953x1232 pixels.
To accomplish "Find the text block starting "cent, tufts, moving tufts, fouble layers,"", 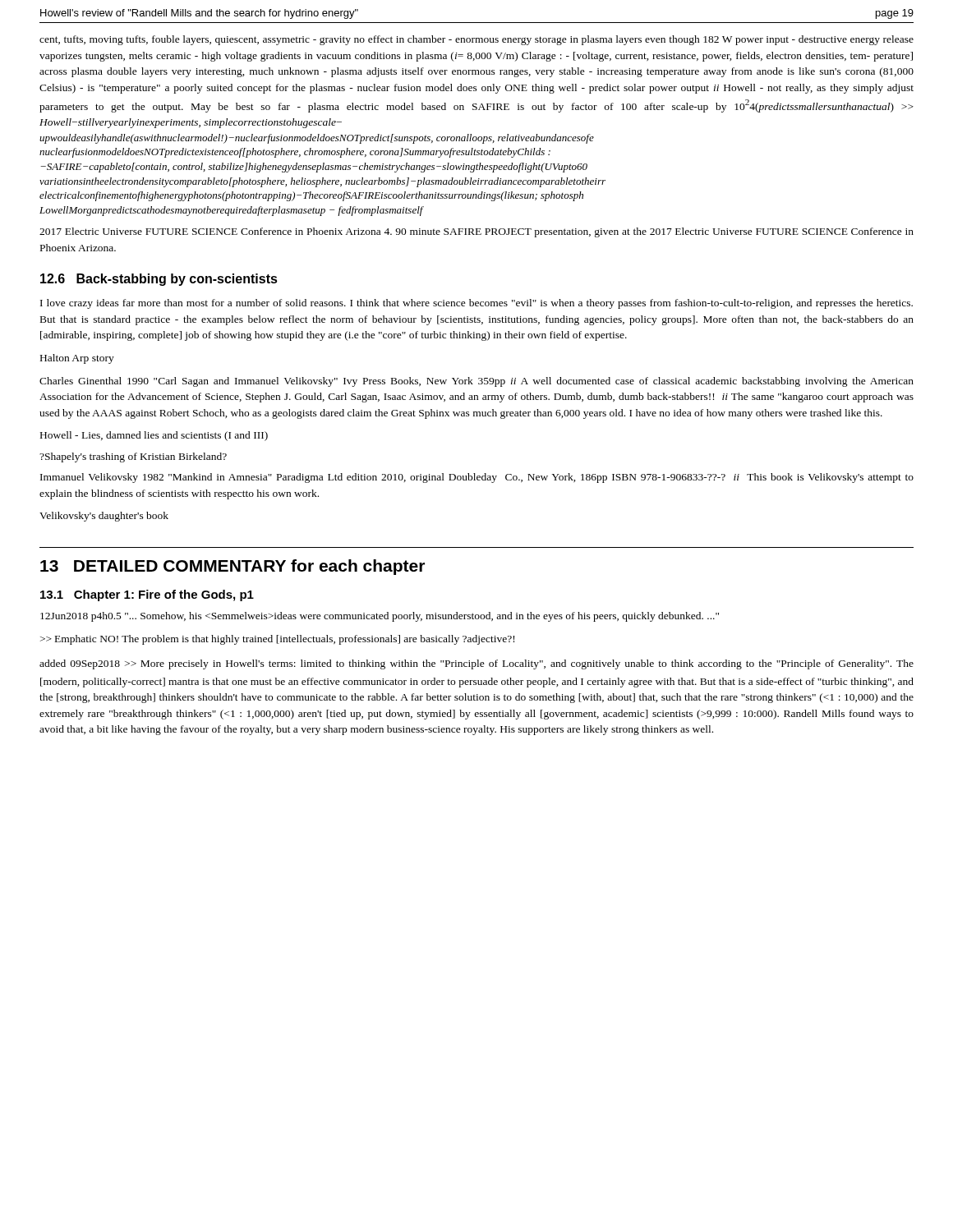I will coord(476,125).
